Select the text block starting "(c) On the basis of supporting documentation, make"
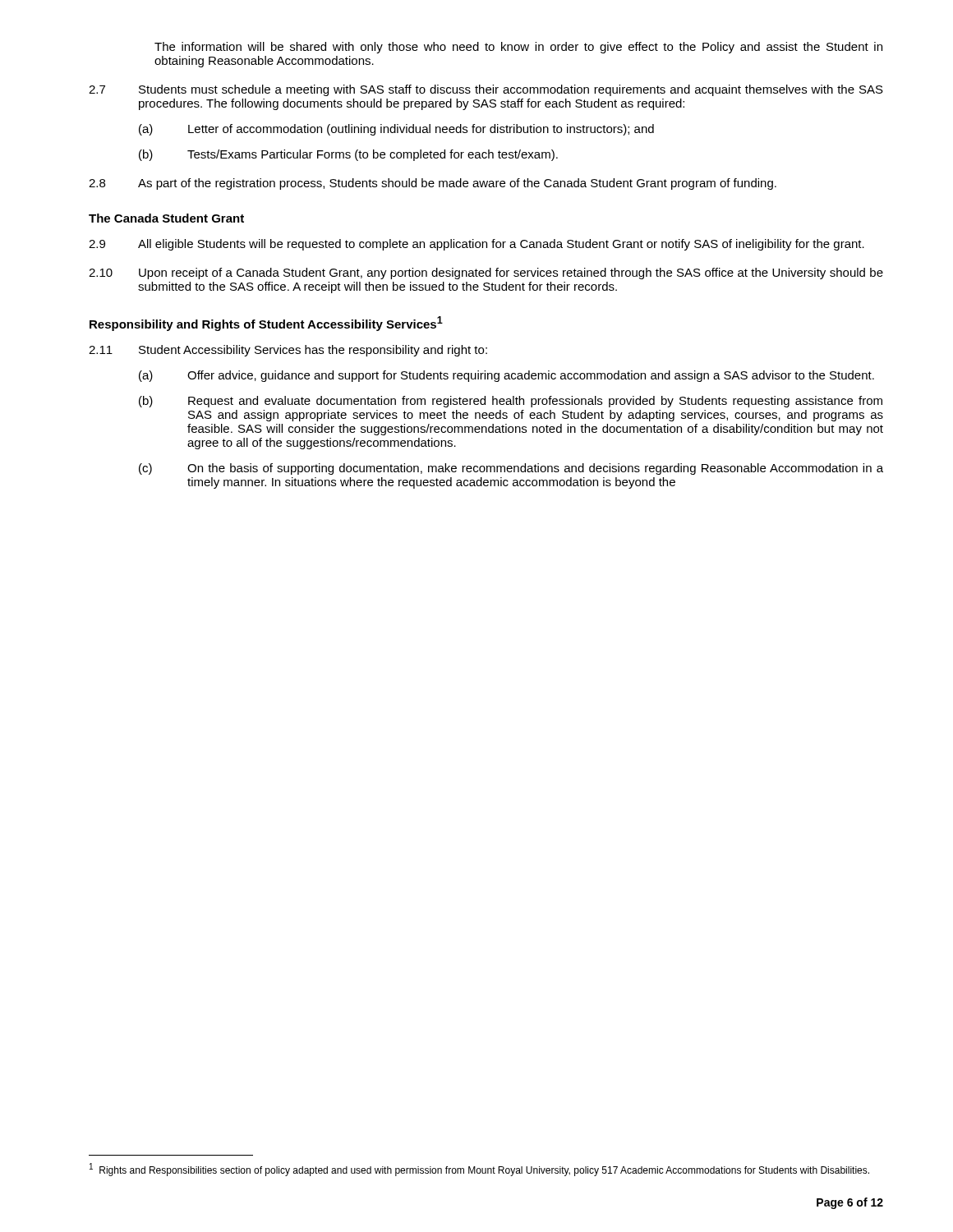953x1232 pixels. coord(511,475)
